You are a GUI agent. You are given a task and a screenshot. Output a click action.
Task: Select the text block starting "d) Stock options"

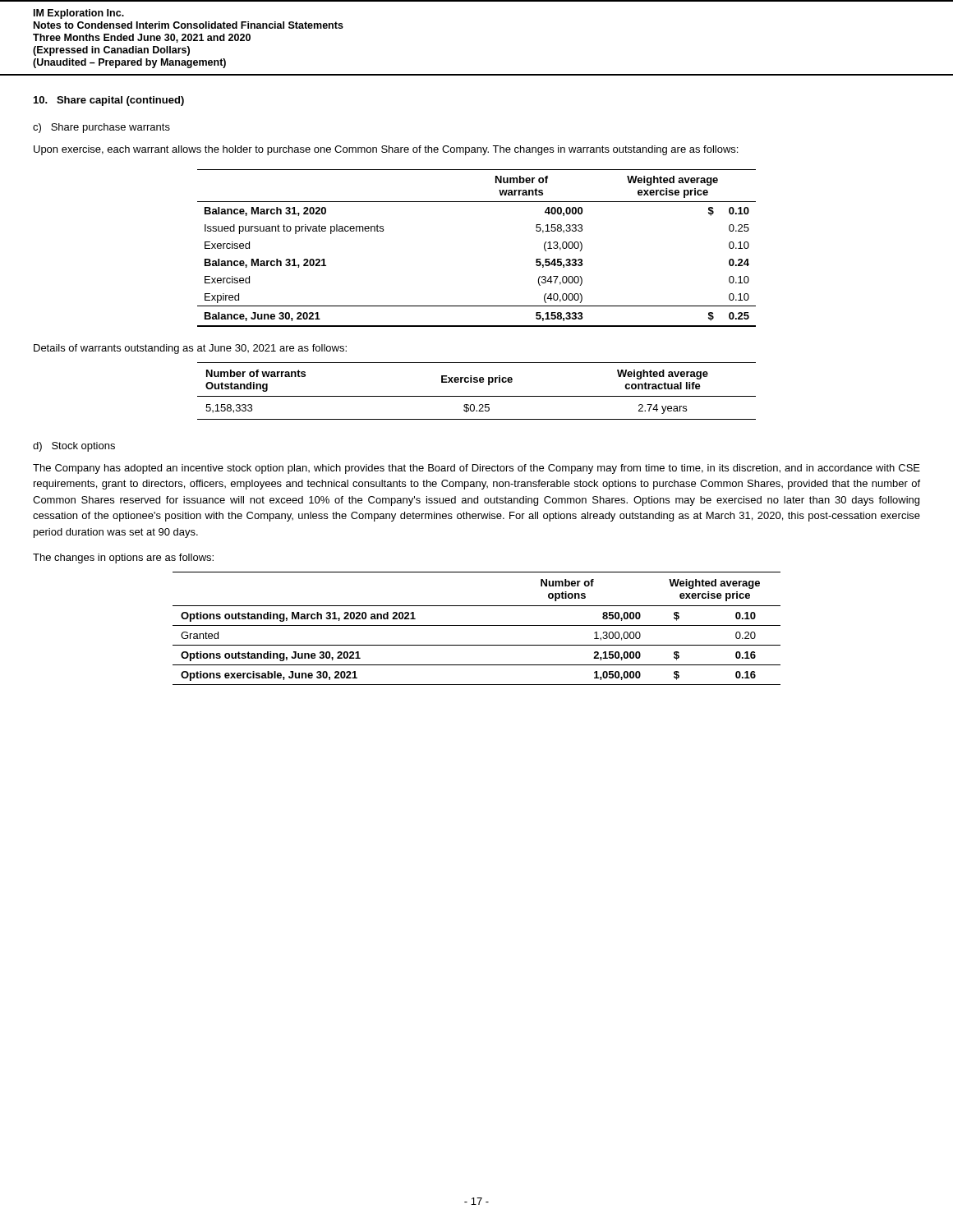(74, 445)
